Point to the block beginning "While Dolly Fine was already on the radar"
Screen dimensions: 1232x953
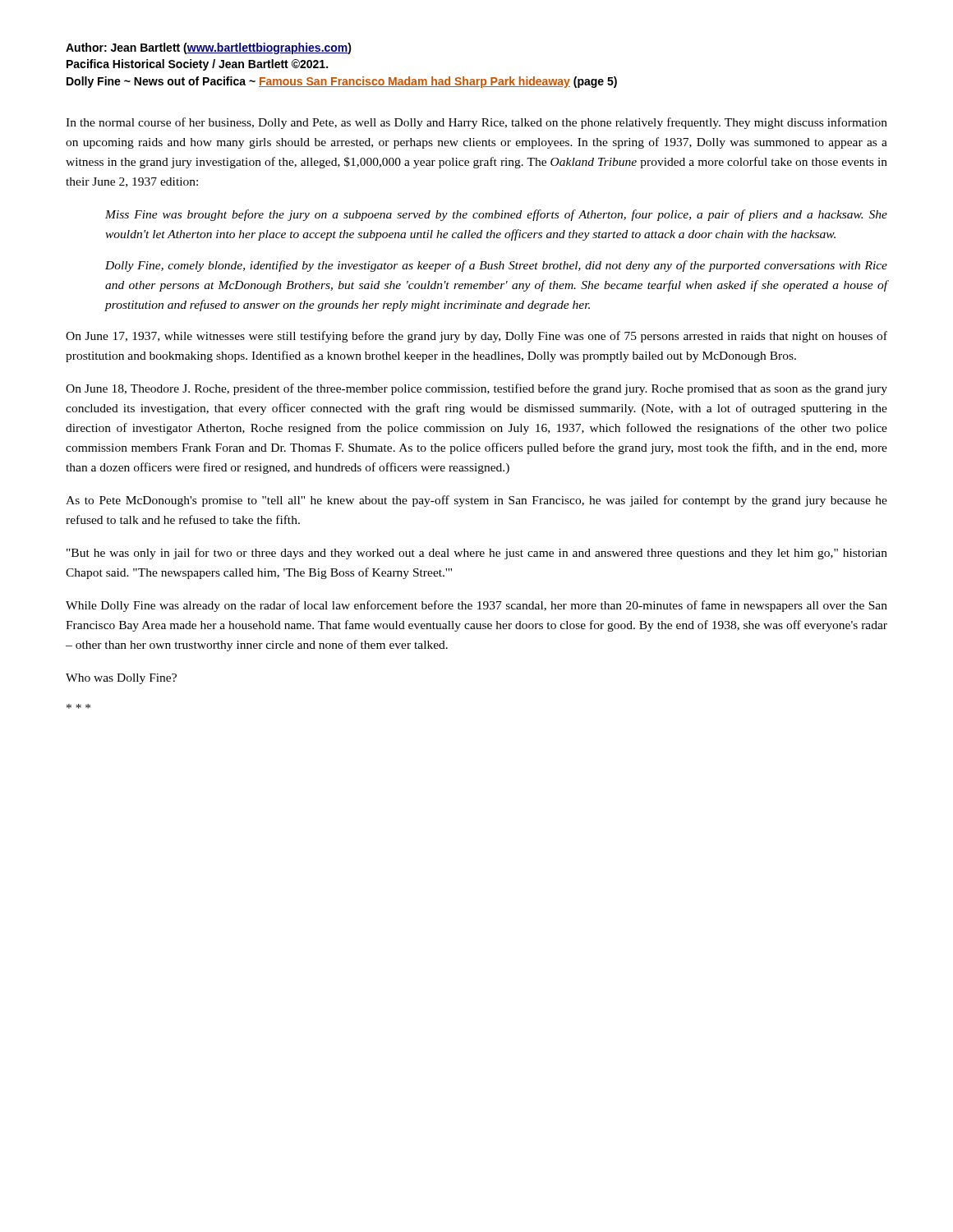click(476, 625)
